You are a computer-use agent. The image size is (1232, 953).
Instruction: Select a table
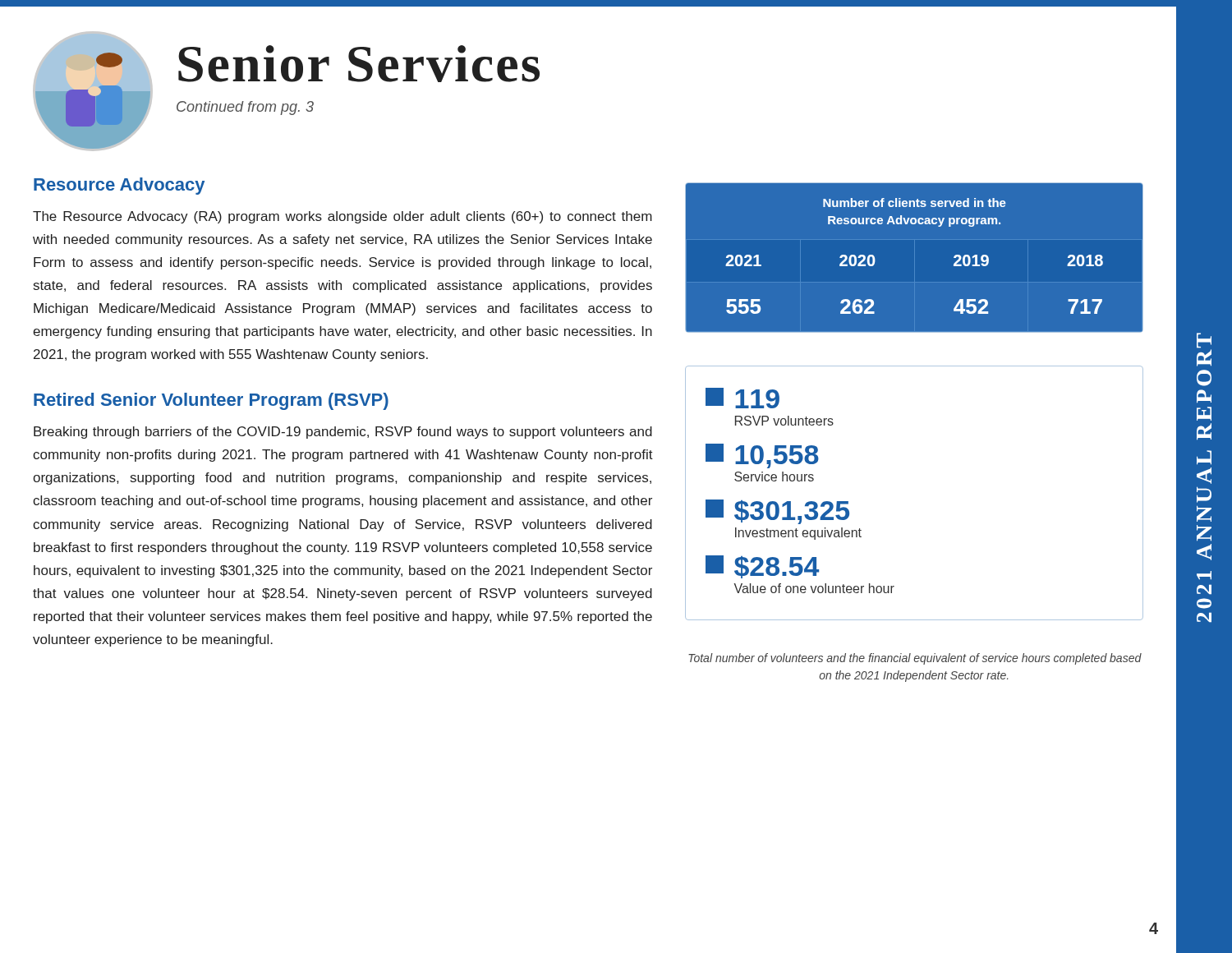[x=914, y=258]
